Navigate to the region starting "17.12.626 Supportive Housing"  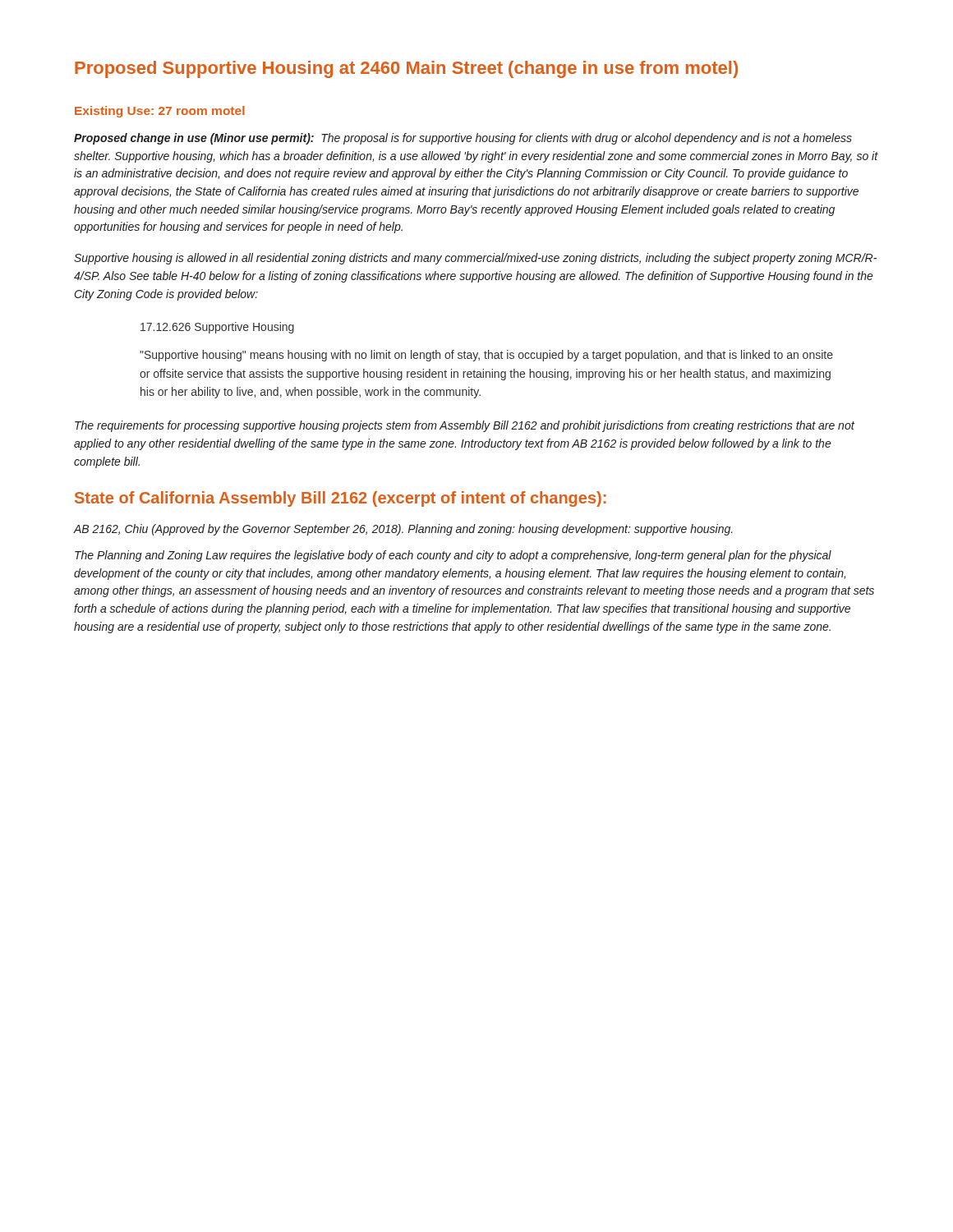[x=217, y=327]
